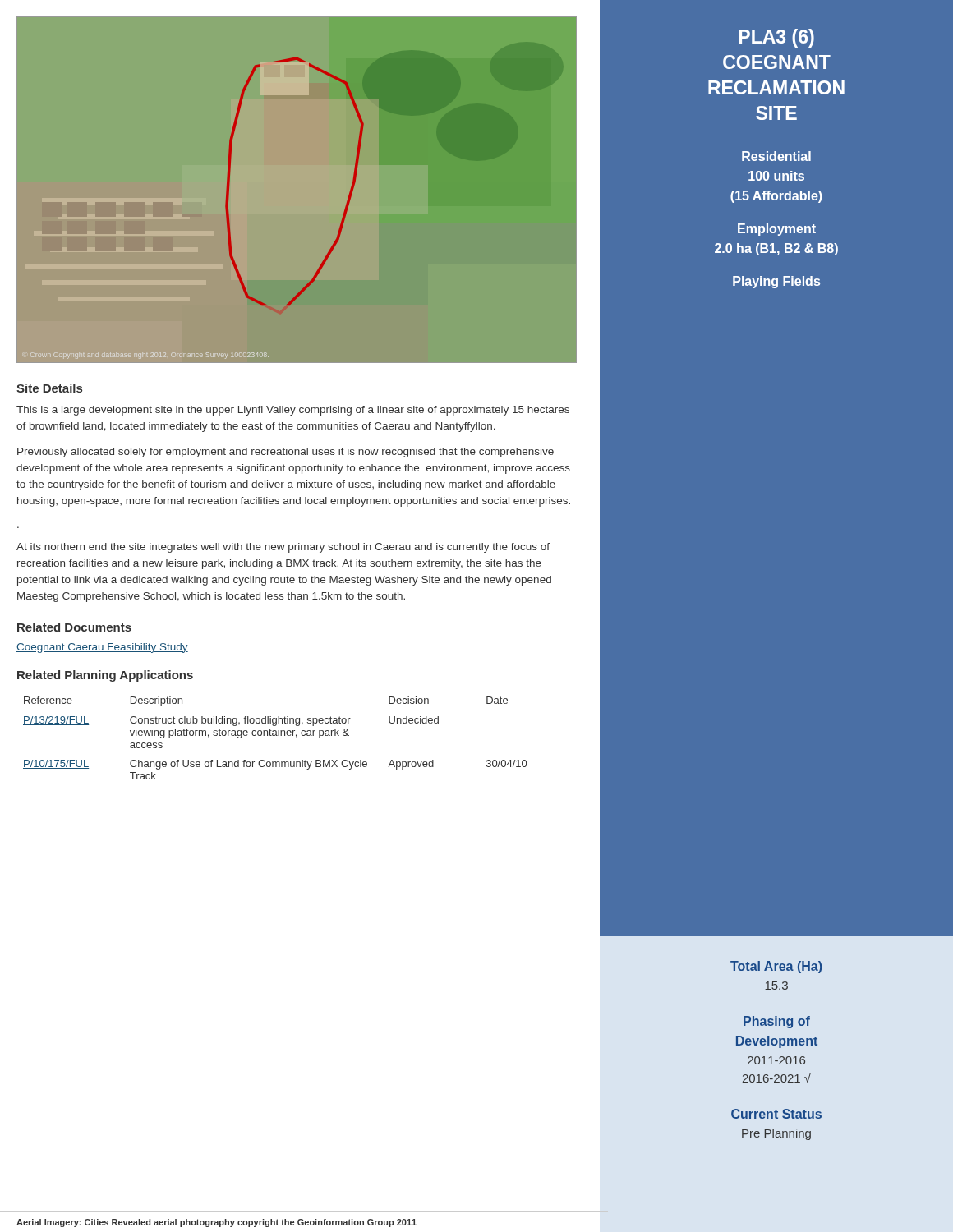953x1232 pixels.
Task: Locate the region starting "Site Details"
Action: [50, 388]
